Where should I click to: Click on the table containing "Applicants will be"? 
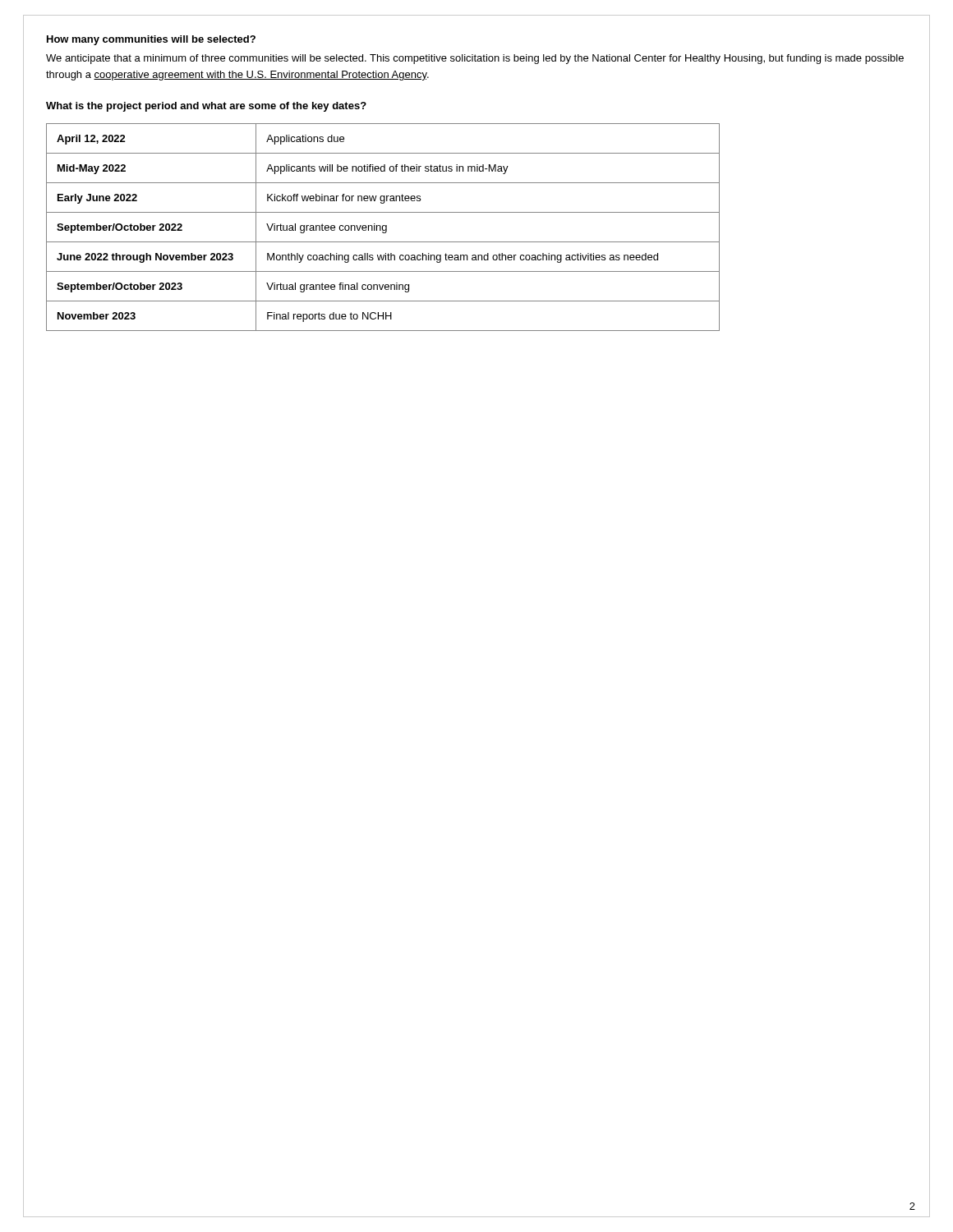point(383,227)
